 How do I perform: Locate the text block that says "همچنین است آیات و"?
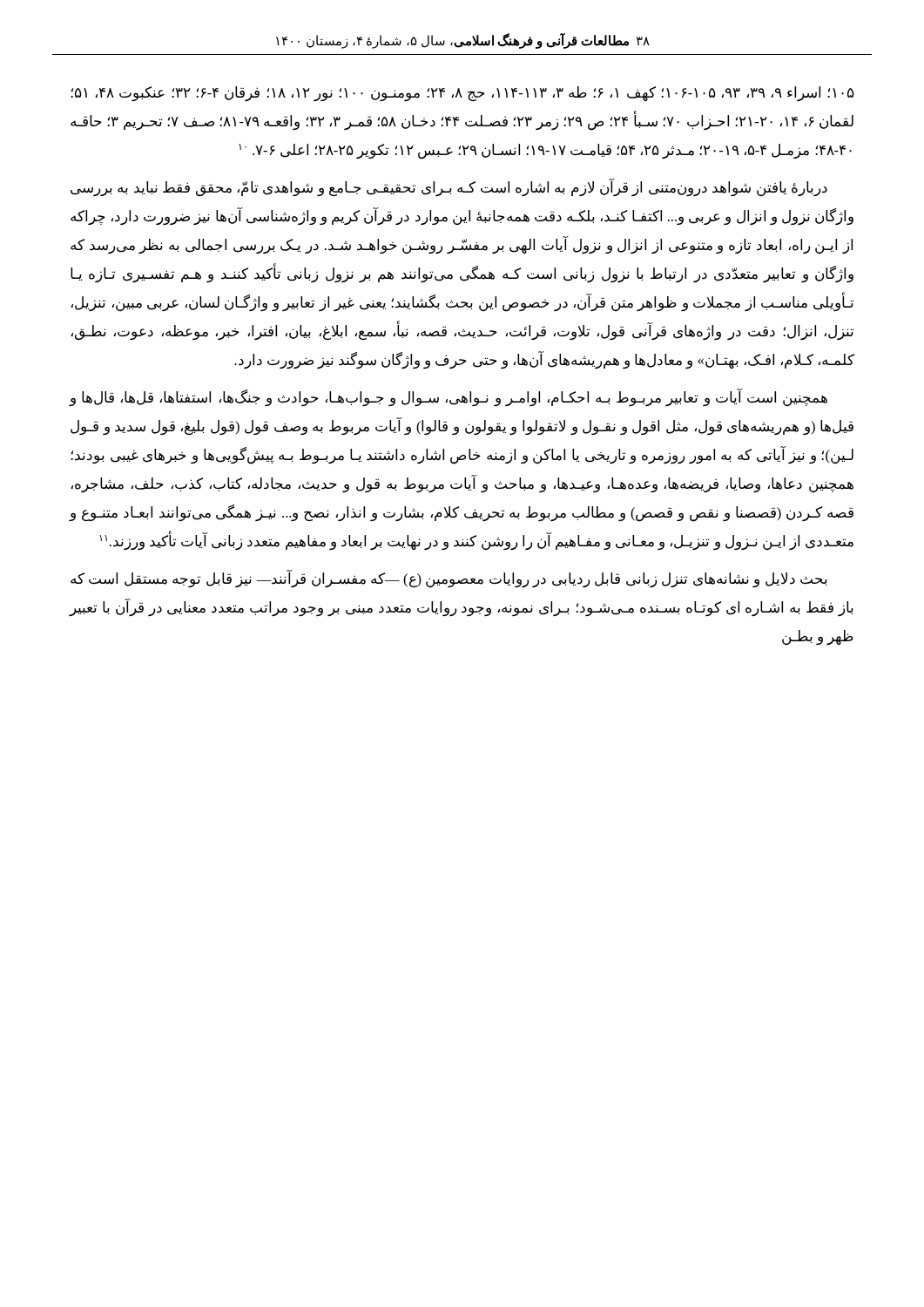pos(462,470)
